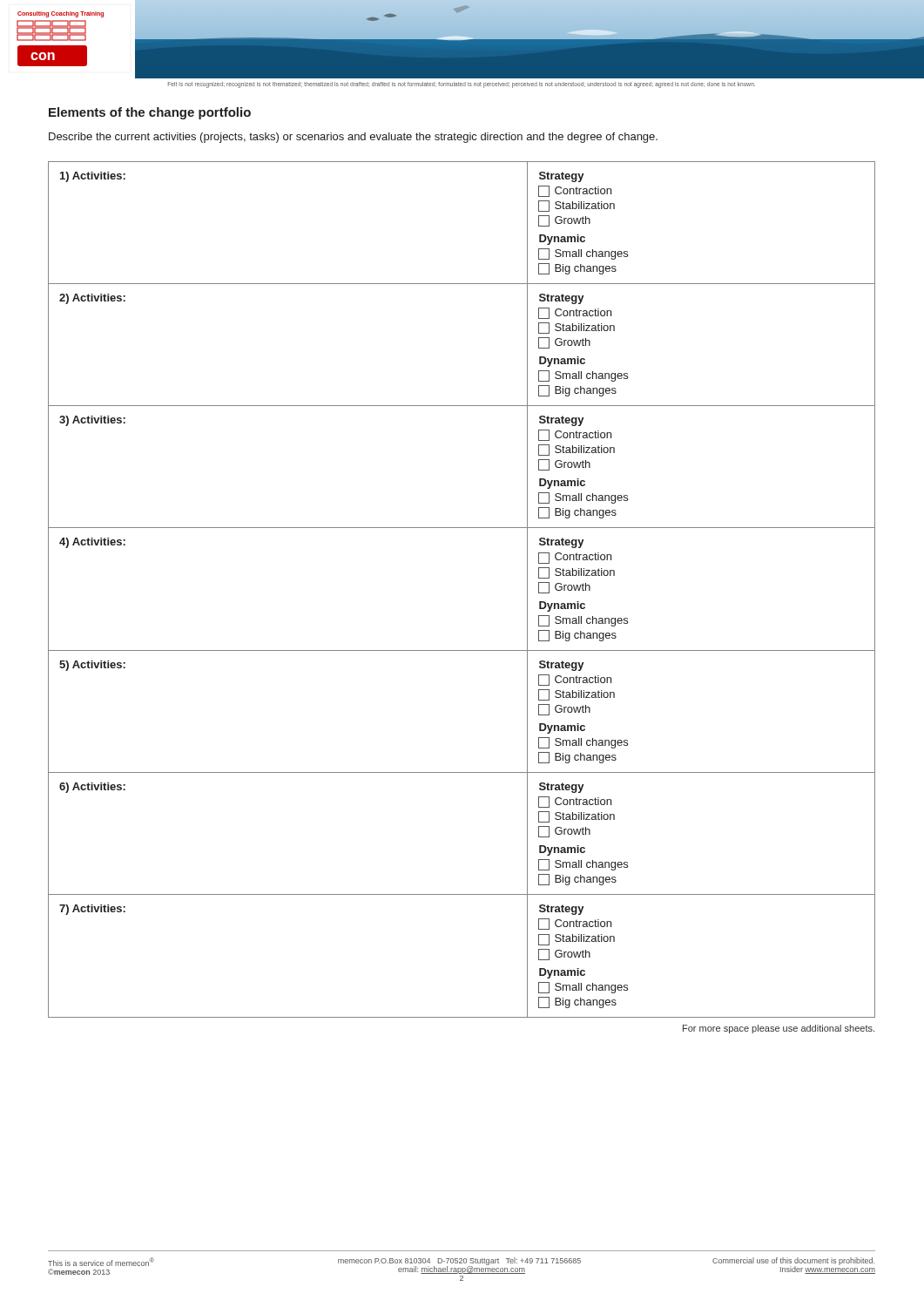This screenshot has width=924, height=1307.
Task: Locate the region starting "Describe the current activities (projects,"
Action: (353, 136)
